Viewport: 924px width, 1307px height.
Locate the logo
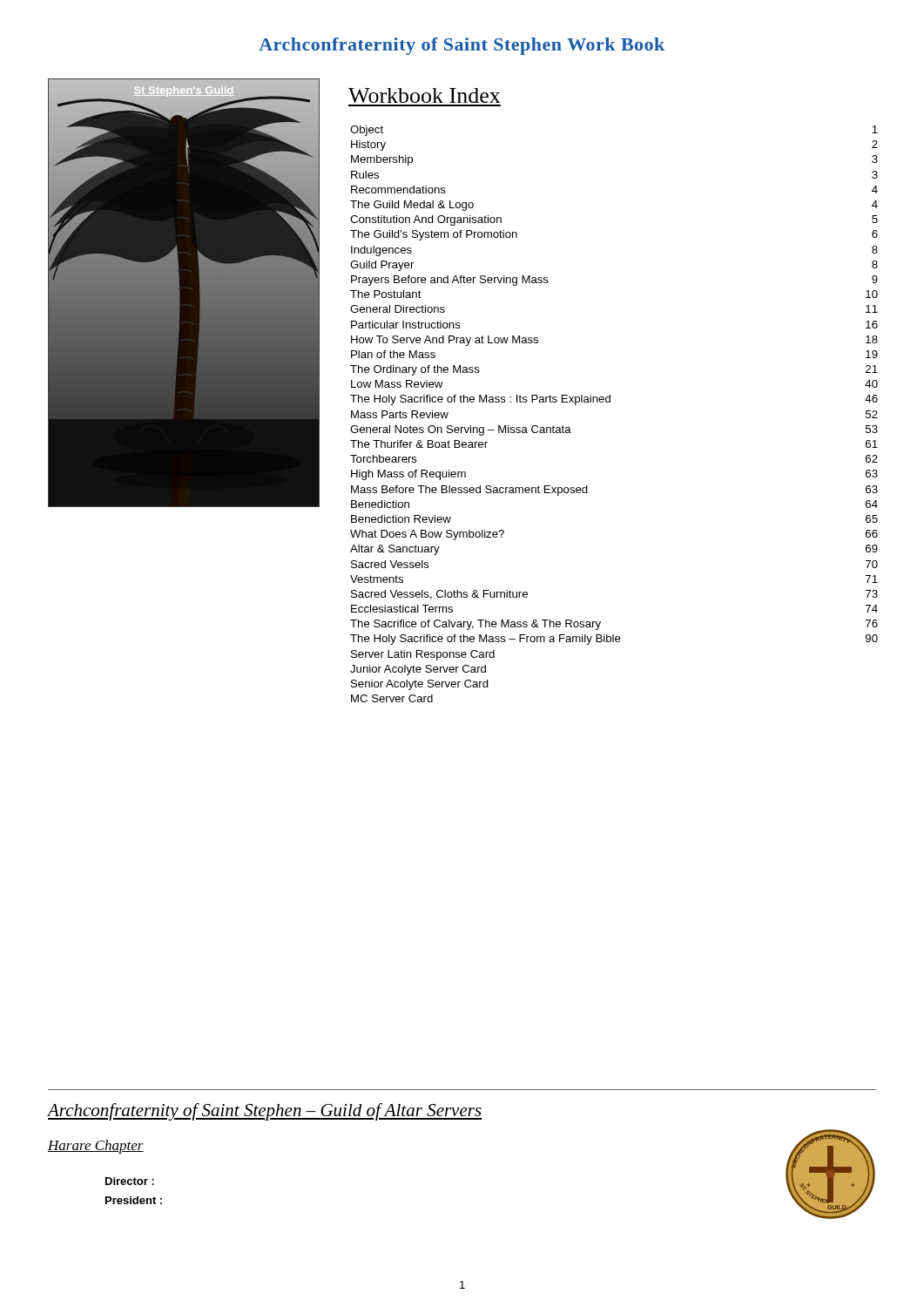pos(830,1174)
